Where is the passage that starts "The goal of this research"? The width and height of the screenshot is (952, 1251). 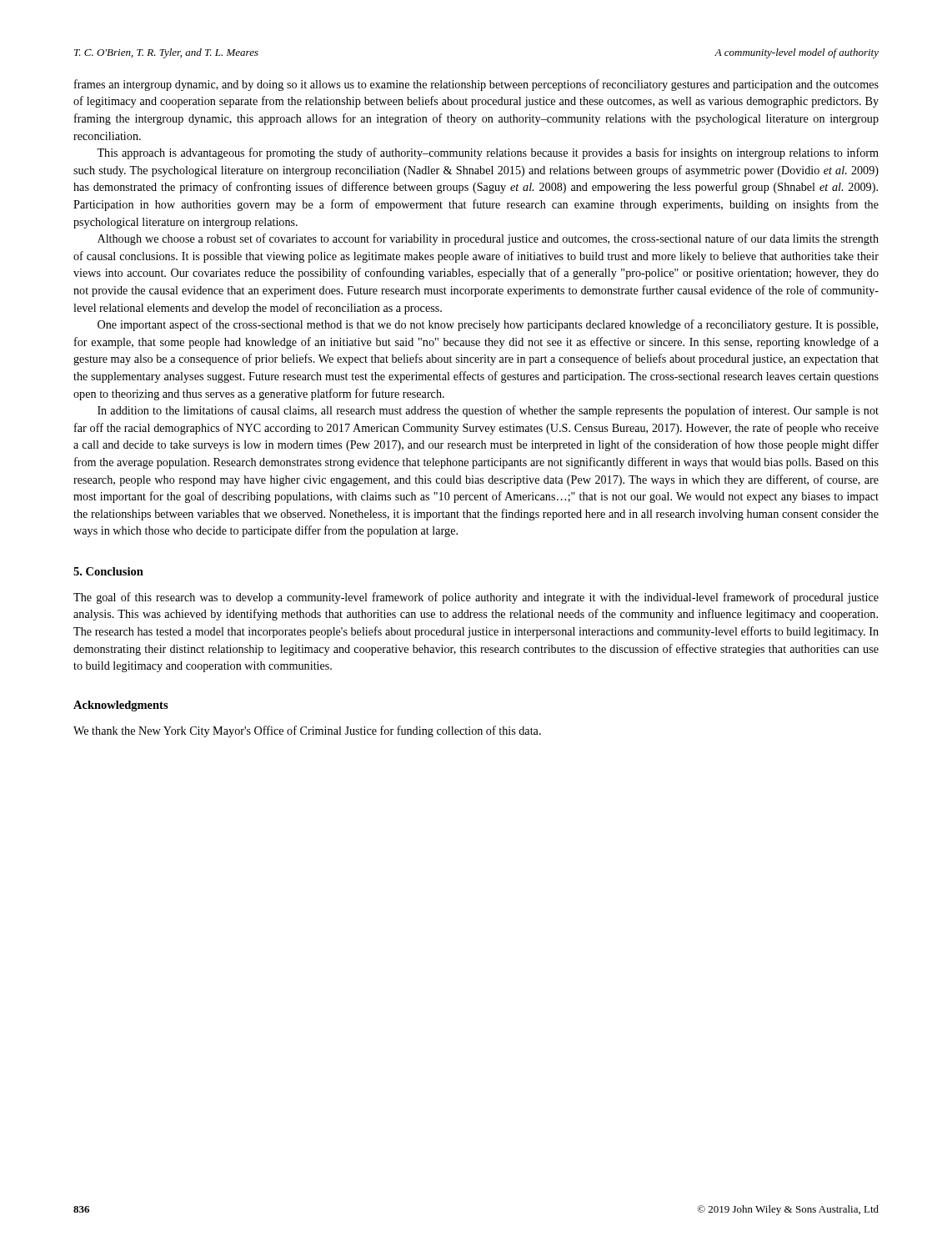[476, 632]
